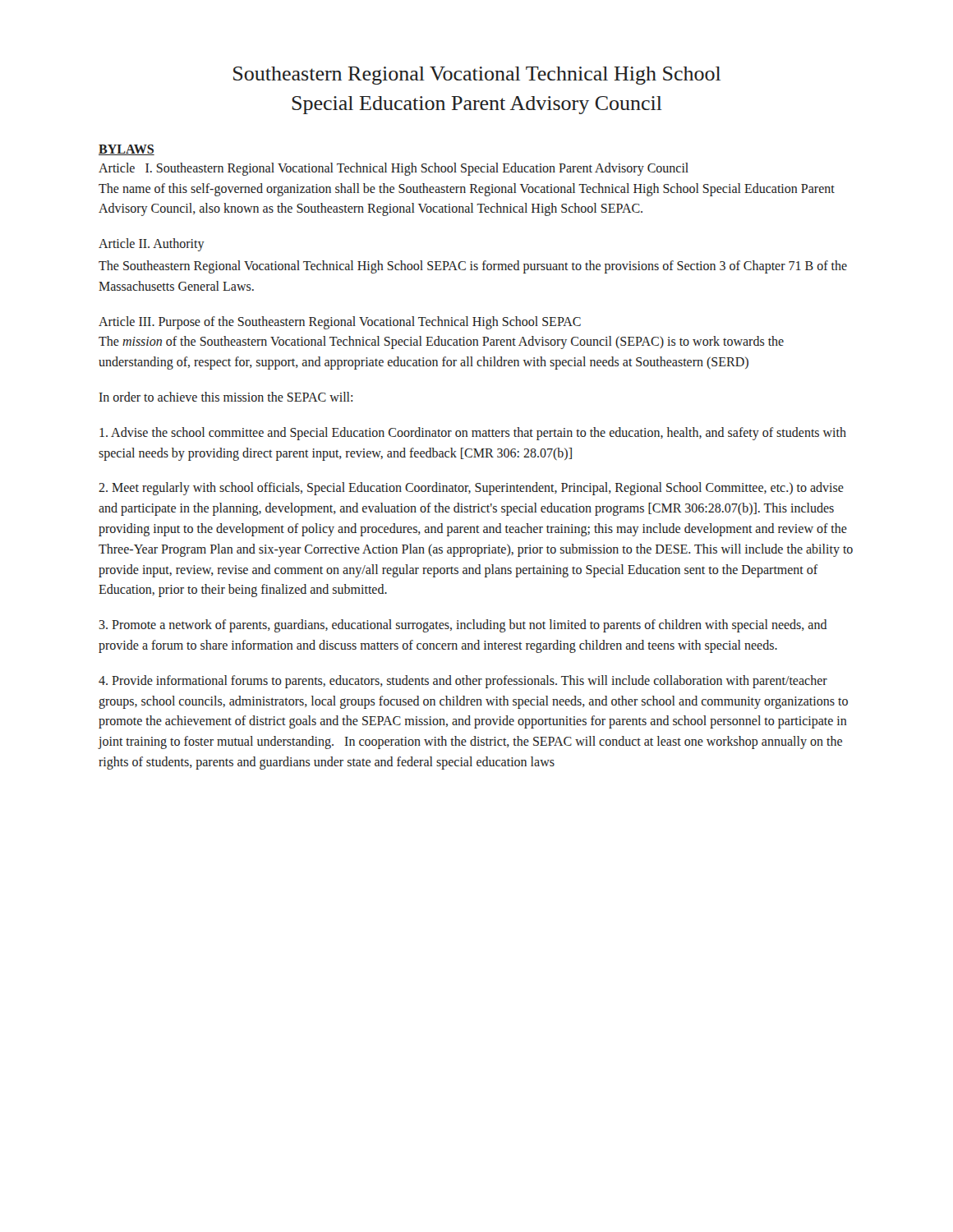
Task: Locate the list item that reads "4. Provide informational"
Action: [473, 721]
